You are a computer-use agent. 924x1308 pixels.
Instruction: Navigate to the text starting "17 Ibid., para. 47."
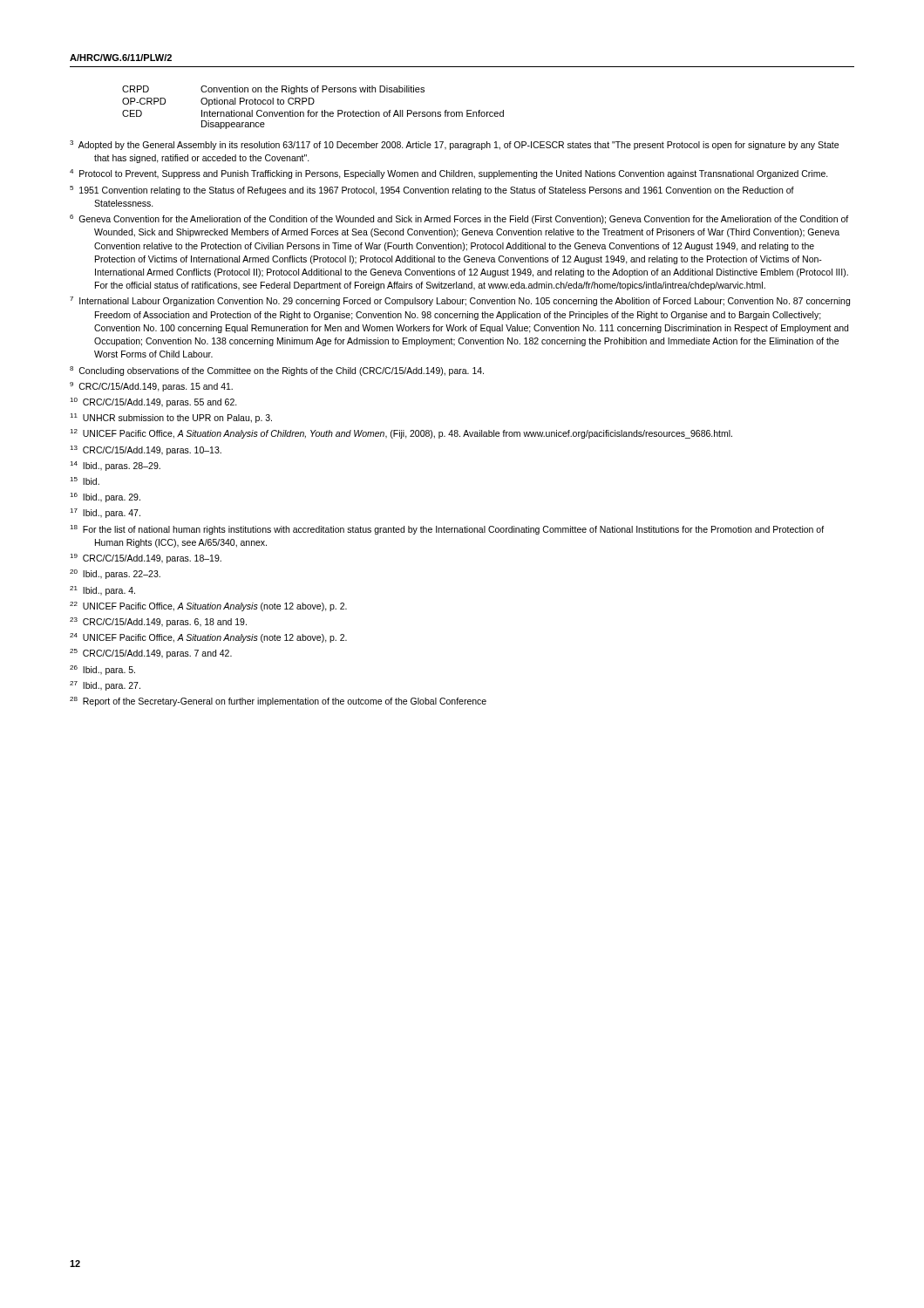tap(105, 513)
